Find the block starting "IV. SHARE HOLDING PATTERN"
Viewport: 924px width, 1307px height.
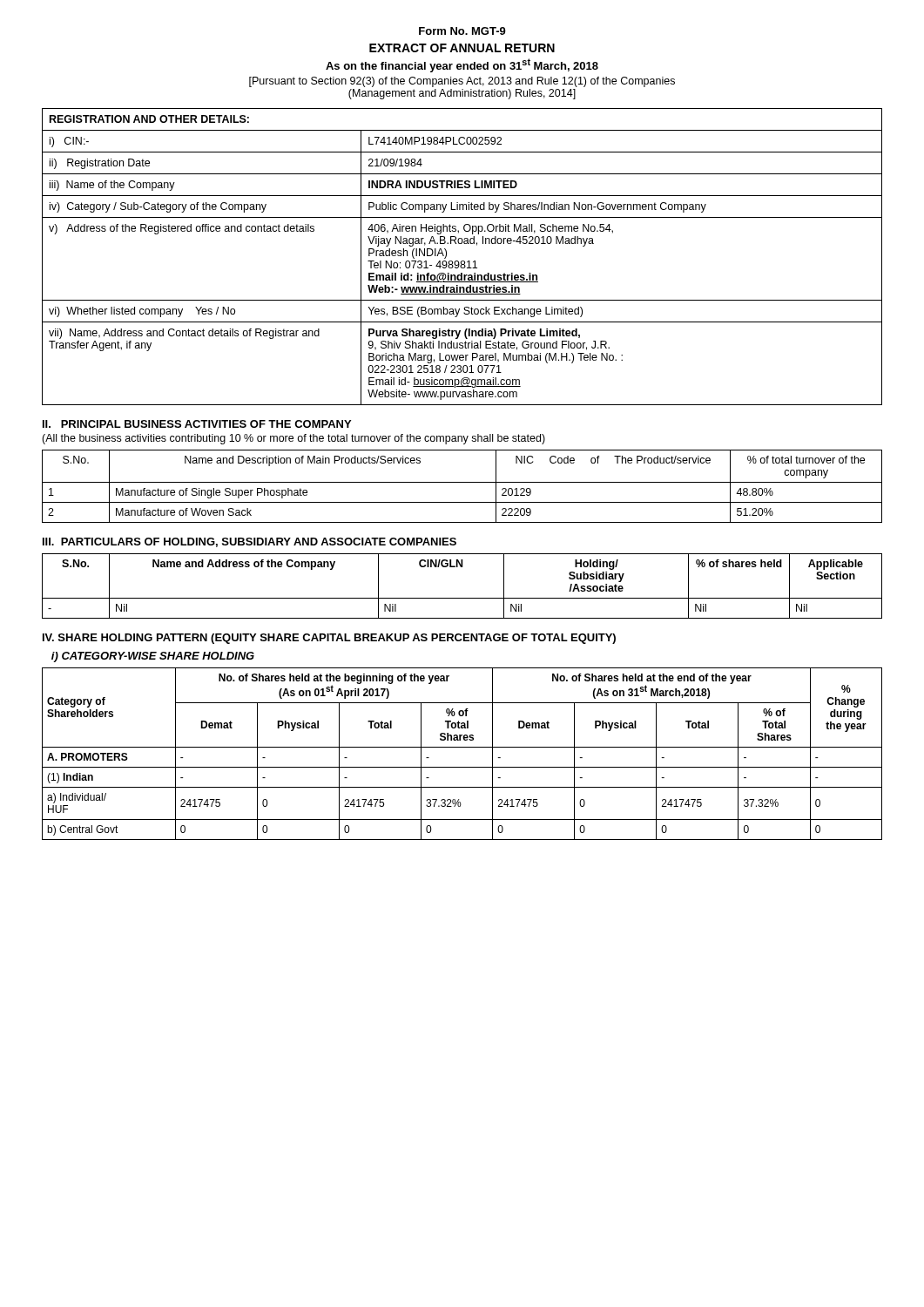[329, 638]
